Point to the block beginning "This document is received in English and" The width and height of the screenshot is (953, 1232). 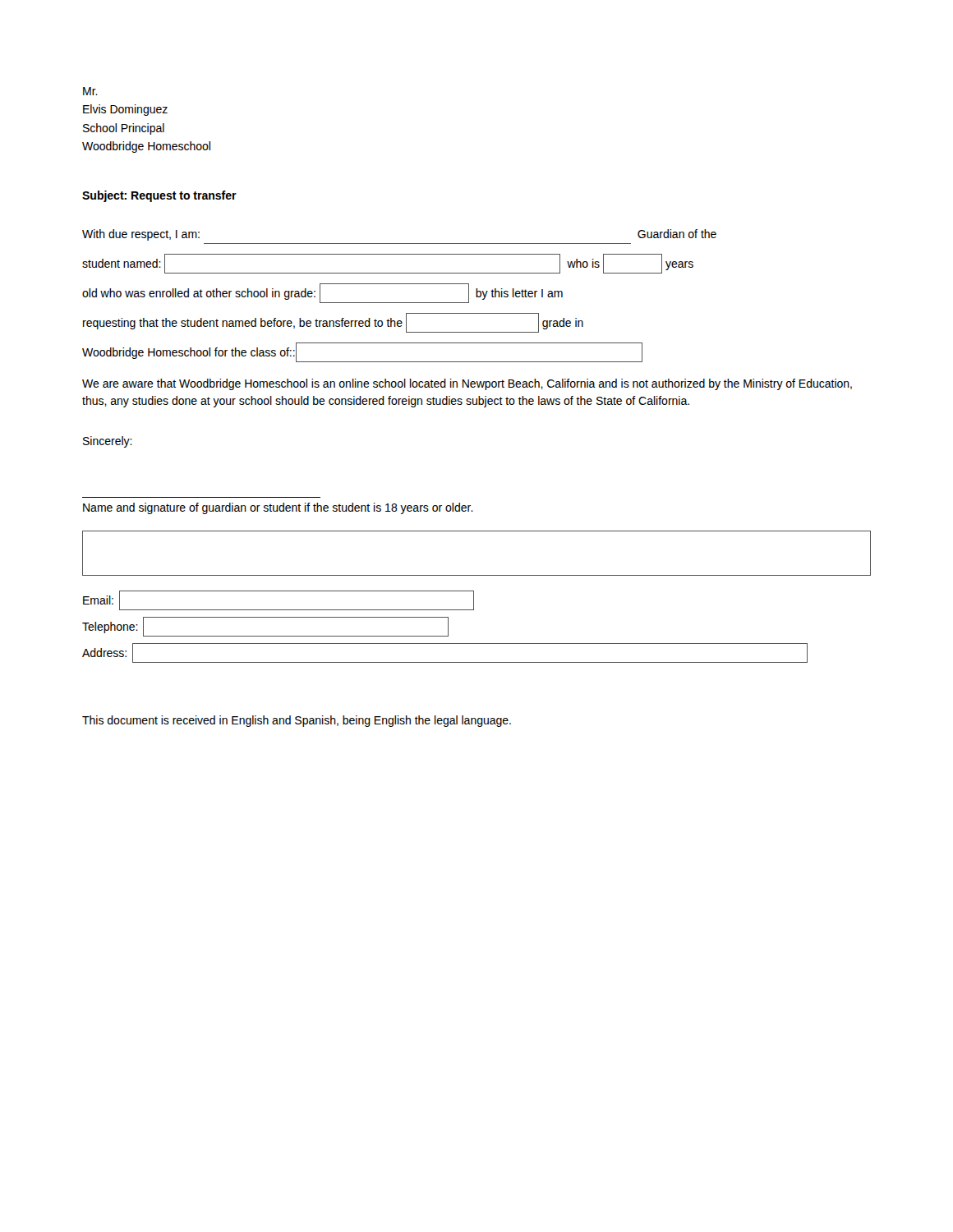point(297,720)
